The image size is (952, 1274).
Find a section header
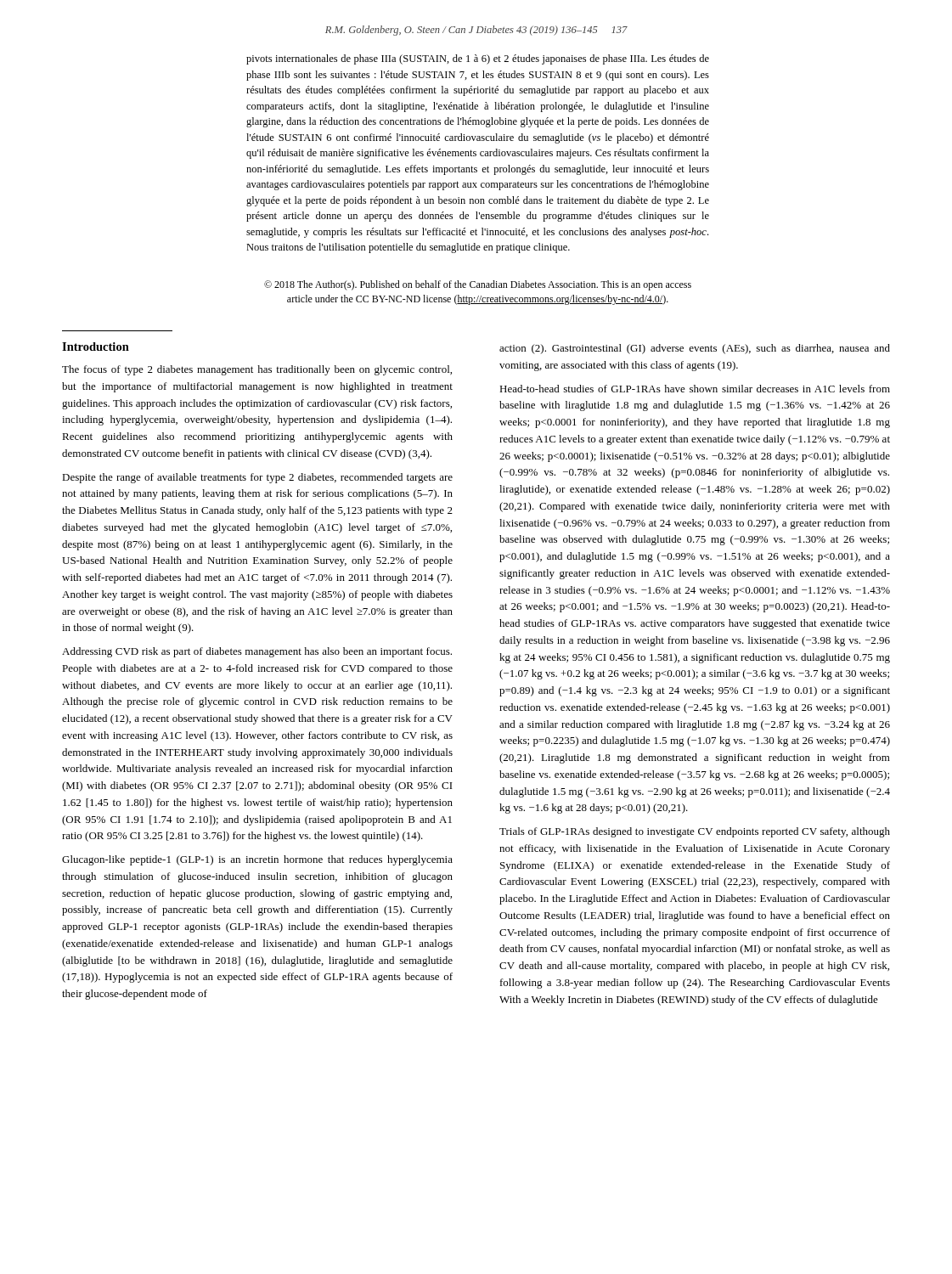point(95,347)
